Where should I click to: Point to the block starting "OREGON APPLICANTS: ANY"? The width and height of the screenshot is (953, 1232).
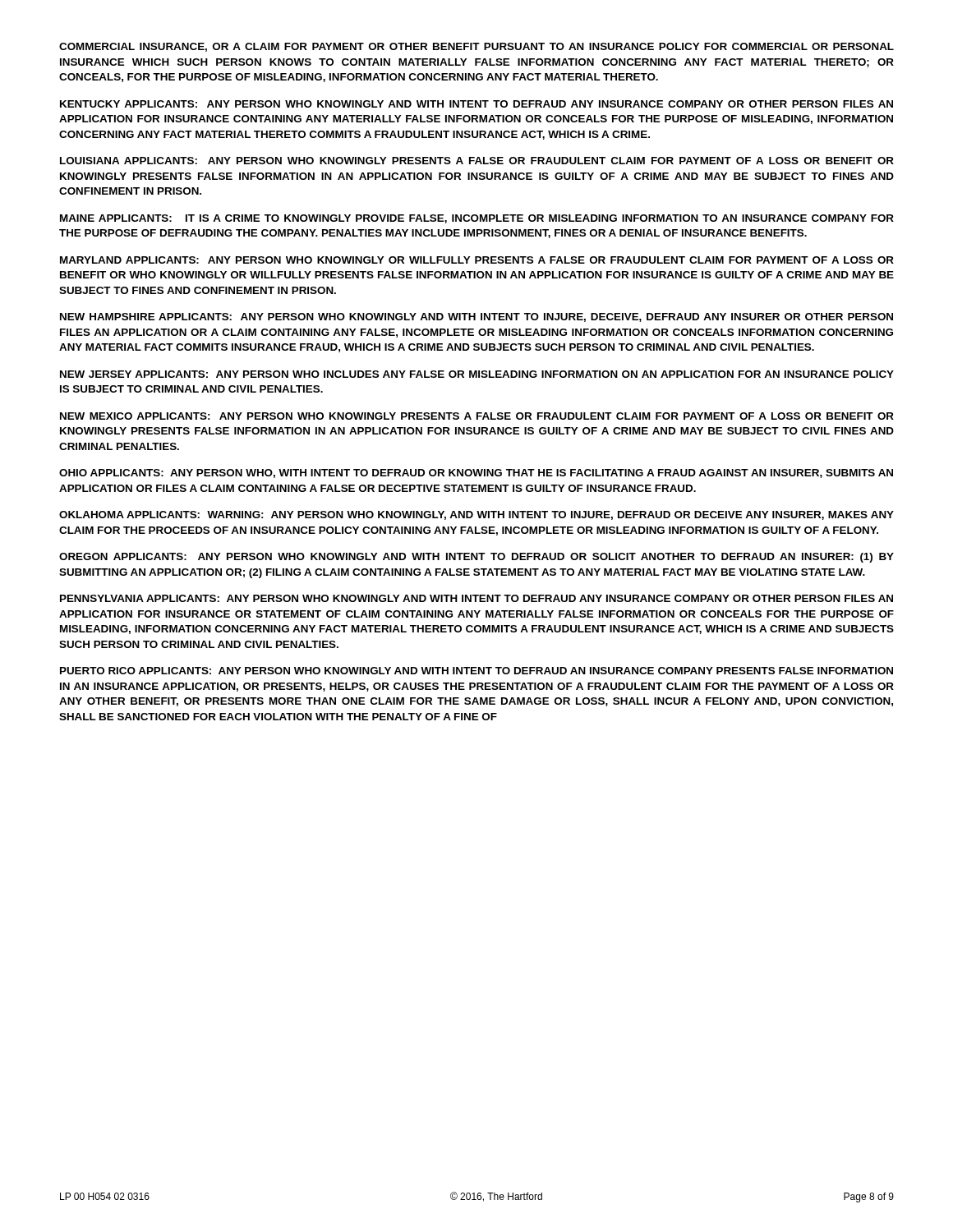[476, 564]
